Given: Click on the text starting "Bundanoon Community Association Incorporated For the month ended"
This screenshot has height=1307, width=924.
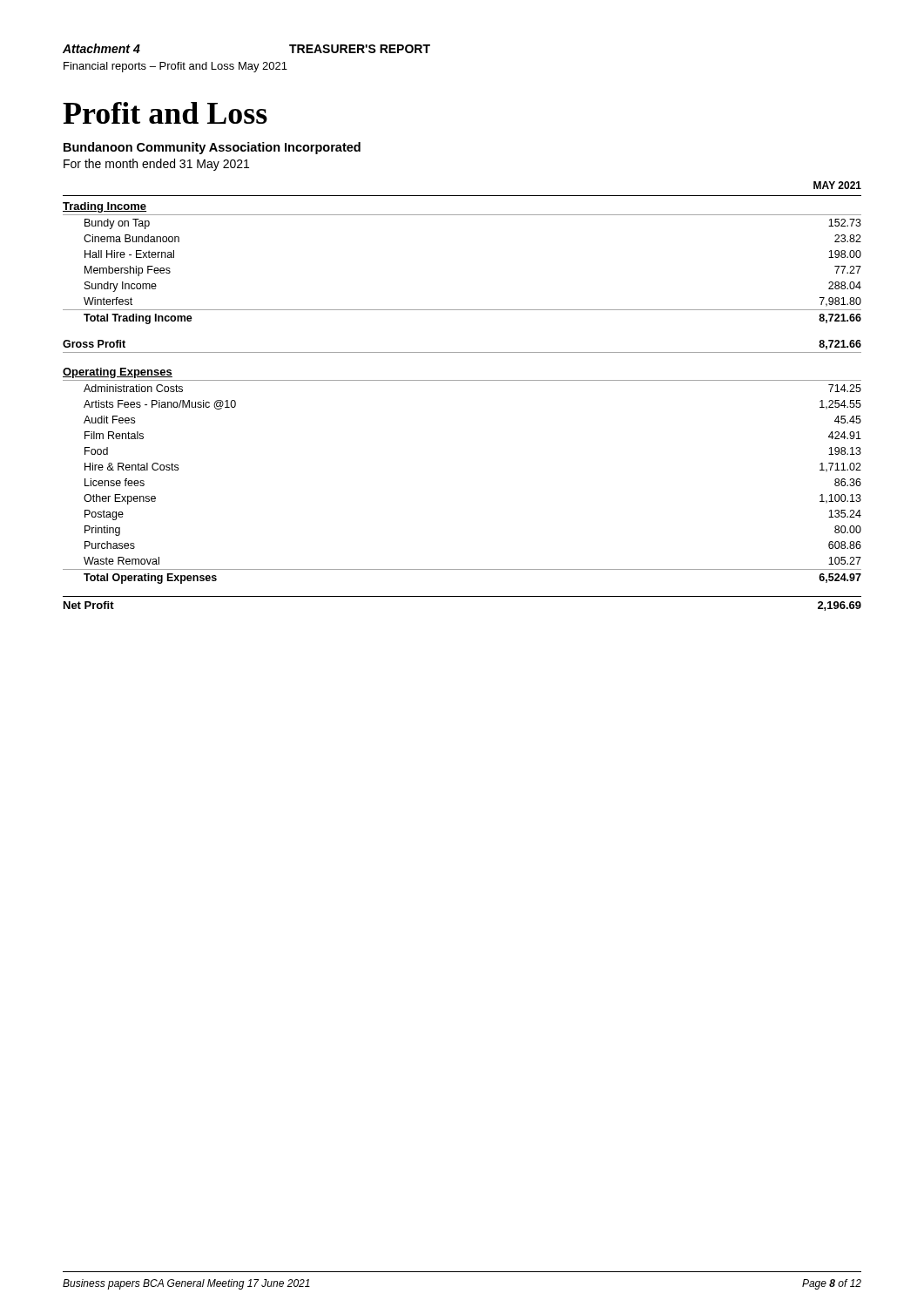Looking at the screenshot, I should point(212,148).
